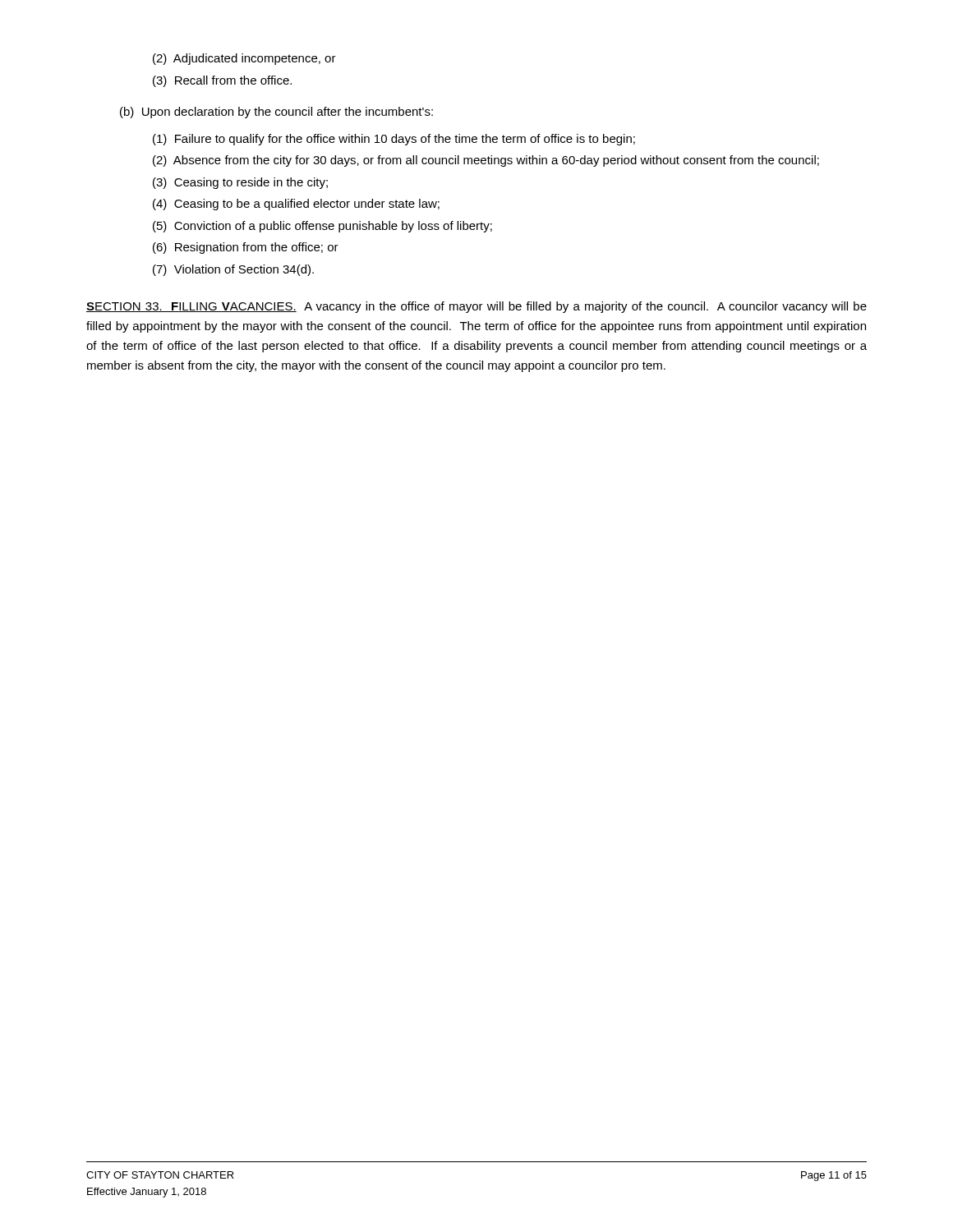This screenshot has width=953, height=1232.
Task: Point to the passage starting "SECTION 33. FILLING VACANCIES."
Action: [x=476, y=336]
